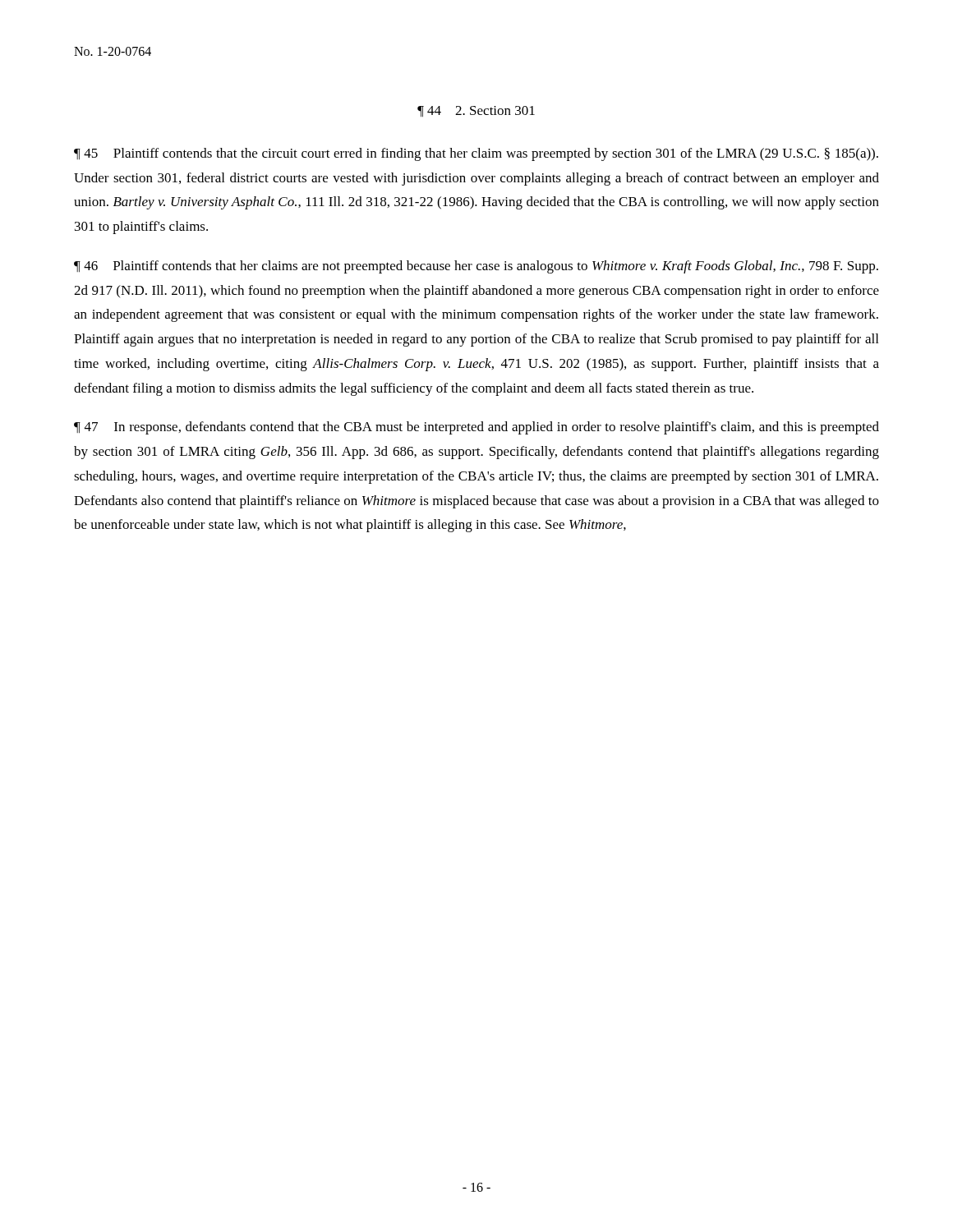Find the text block containing "¶ 47 In response, defendants"
This screenshot has height=1232, width=953.
[x=476, y=476]
